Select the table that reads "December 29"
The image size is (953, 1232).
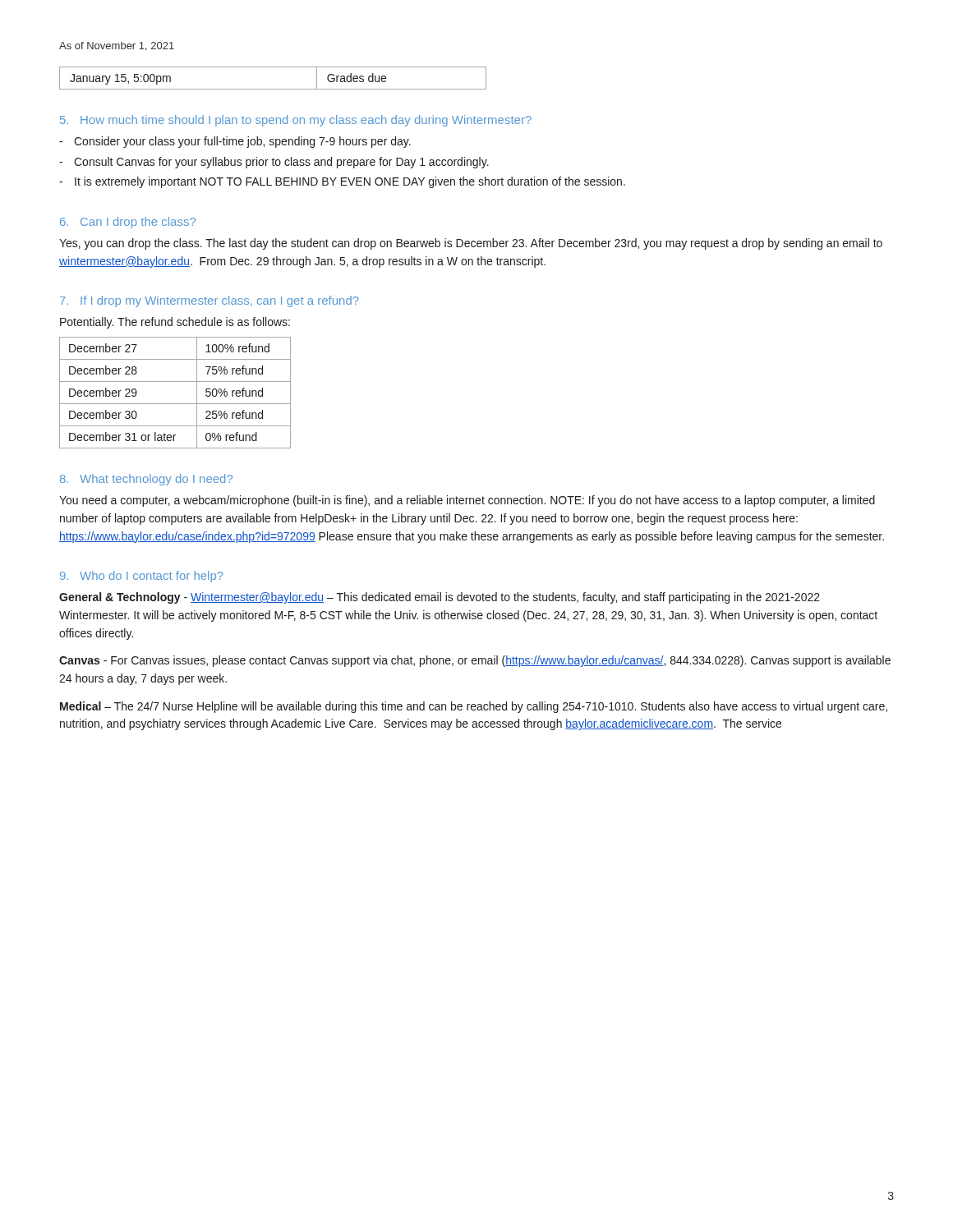pyautogui.click(x=476, y=393)
